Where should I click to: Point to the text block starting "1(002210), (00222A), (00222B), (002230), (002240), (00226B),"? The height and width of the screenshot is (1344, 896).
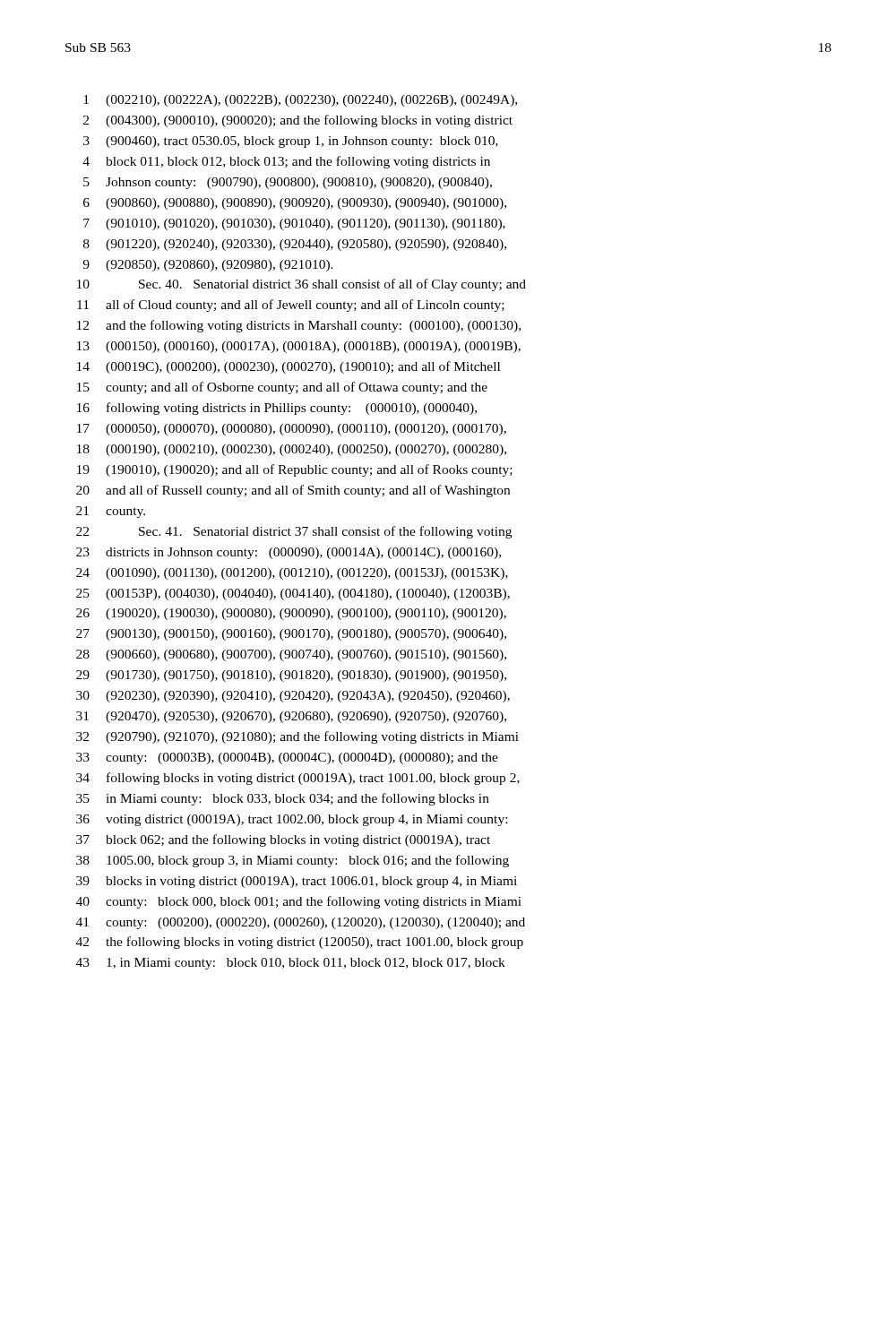tap(448, 531)
